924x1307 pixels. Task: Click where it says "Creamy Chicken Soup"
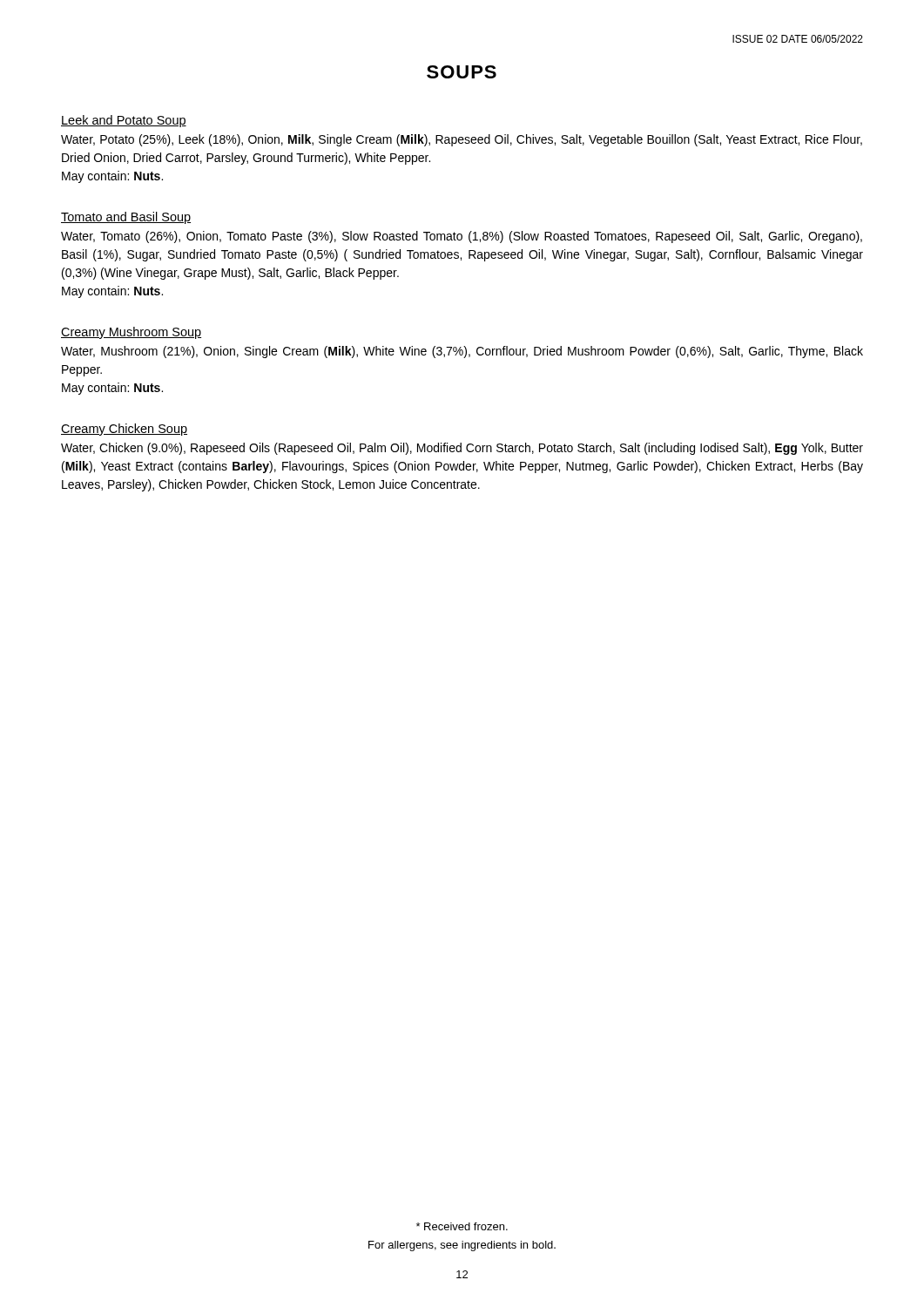(x=124, y=429)
